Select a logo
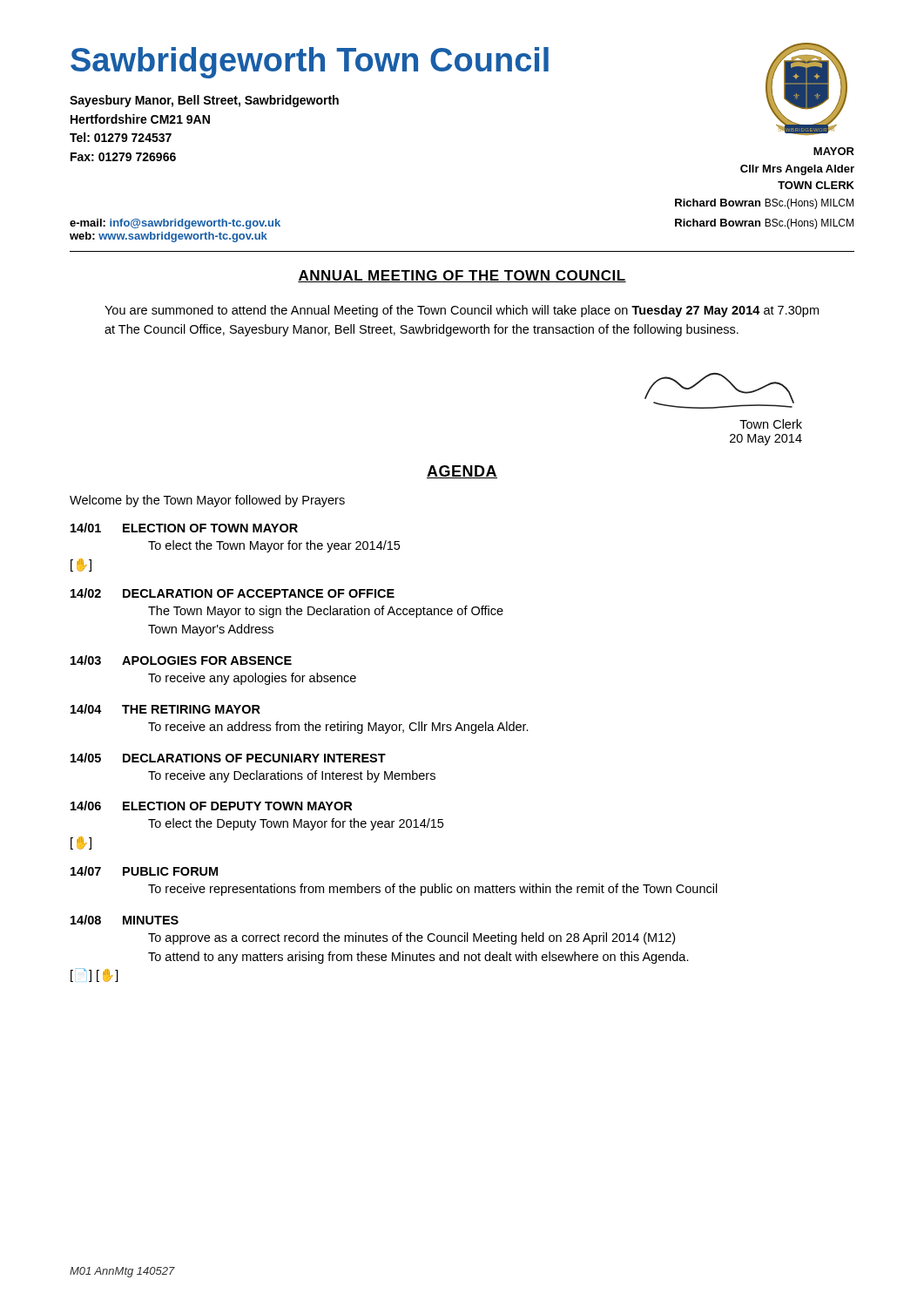 806,90
